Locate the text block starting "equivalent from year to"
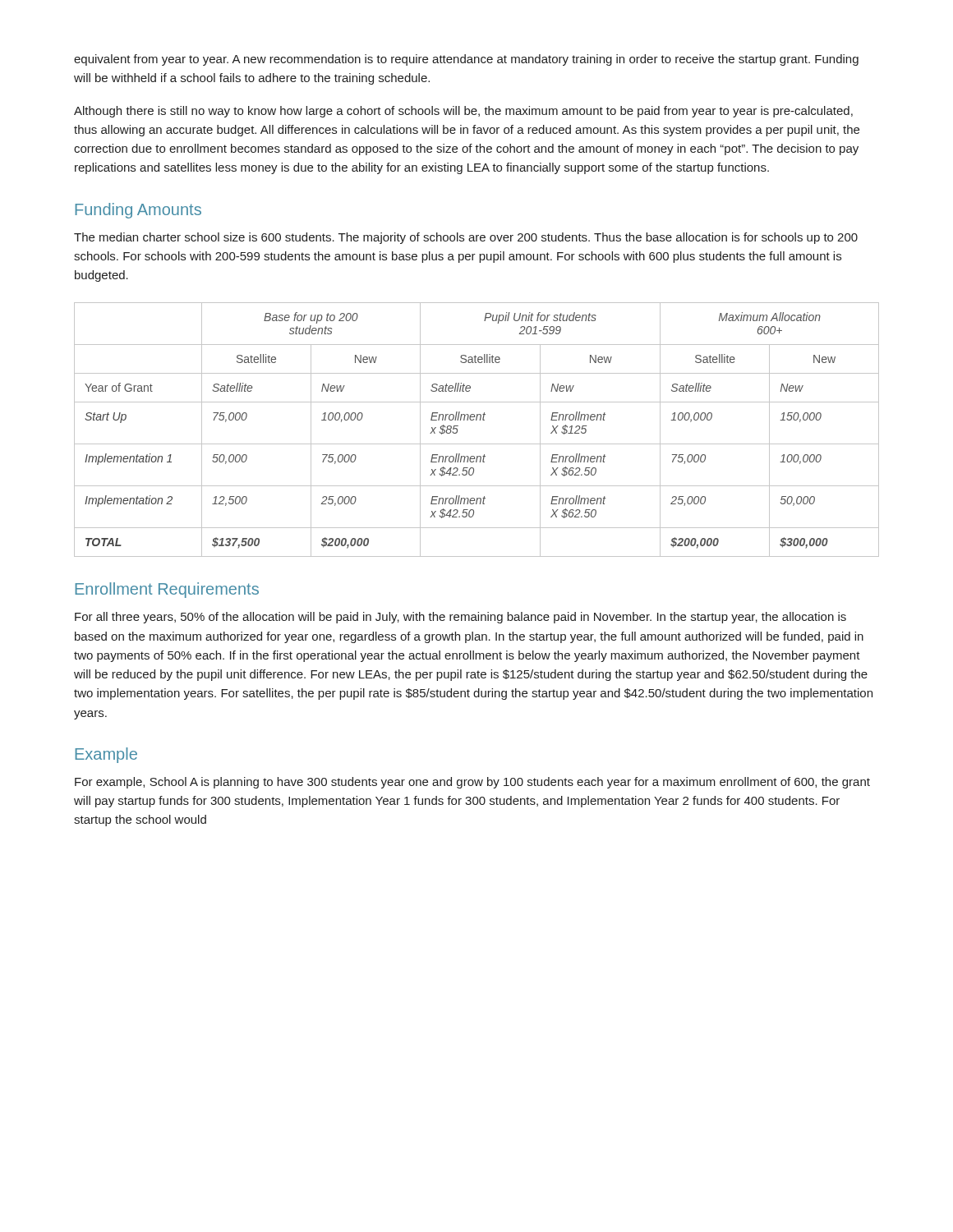953x1232 pixels. coord(466,68)
